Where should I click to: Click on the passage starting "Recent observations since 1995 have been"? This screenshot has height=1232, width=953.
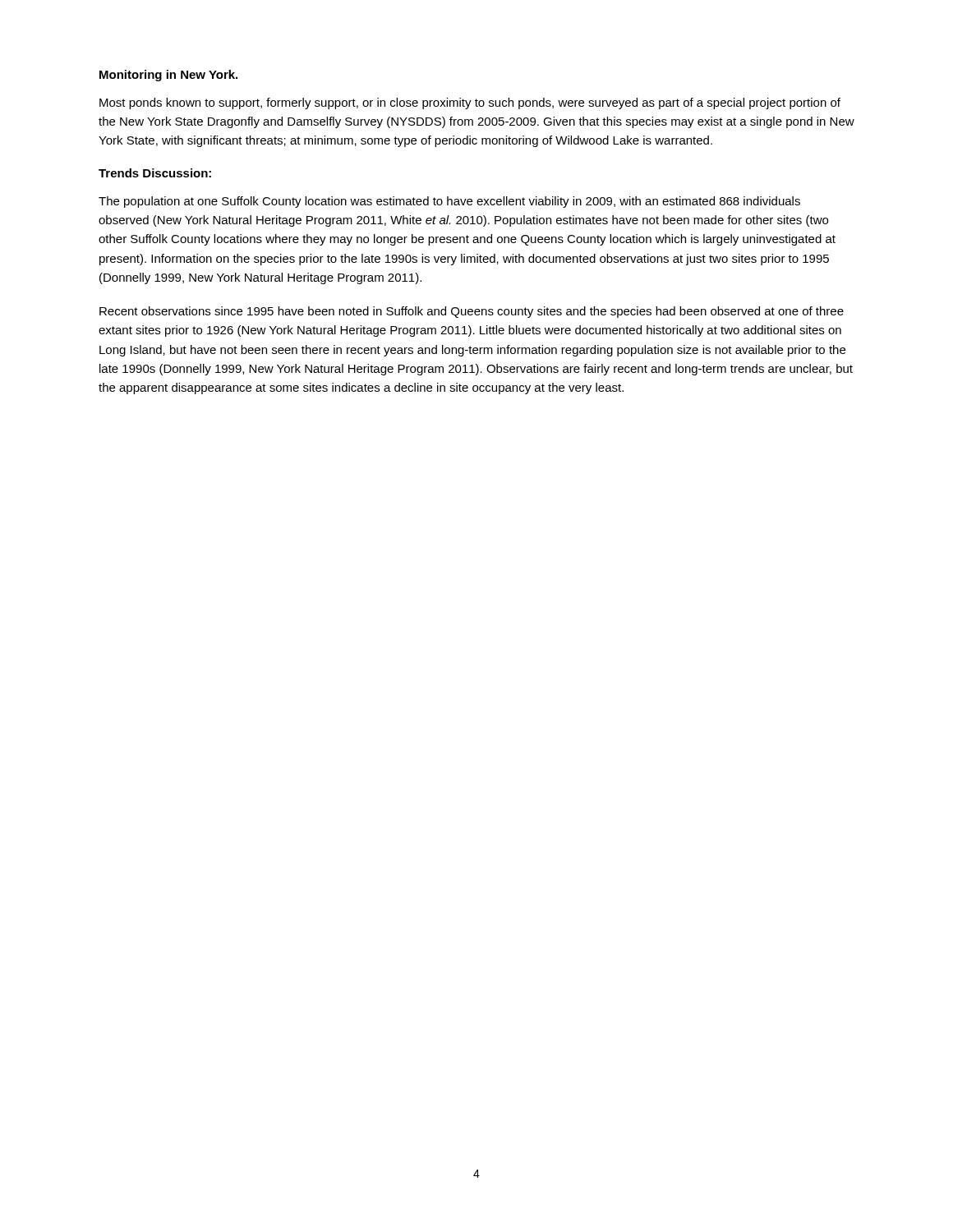[476, 349]
